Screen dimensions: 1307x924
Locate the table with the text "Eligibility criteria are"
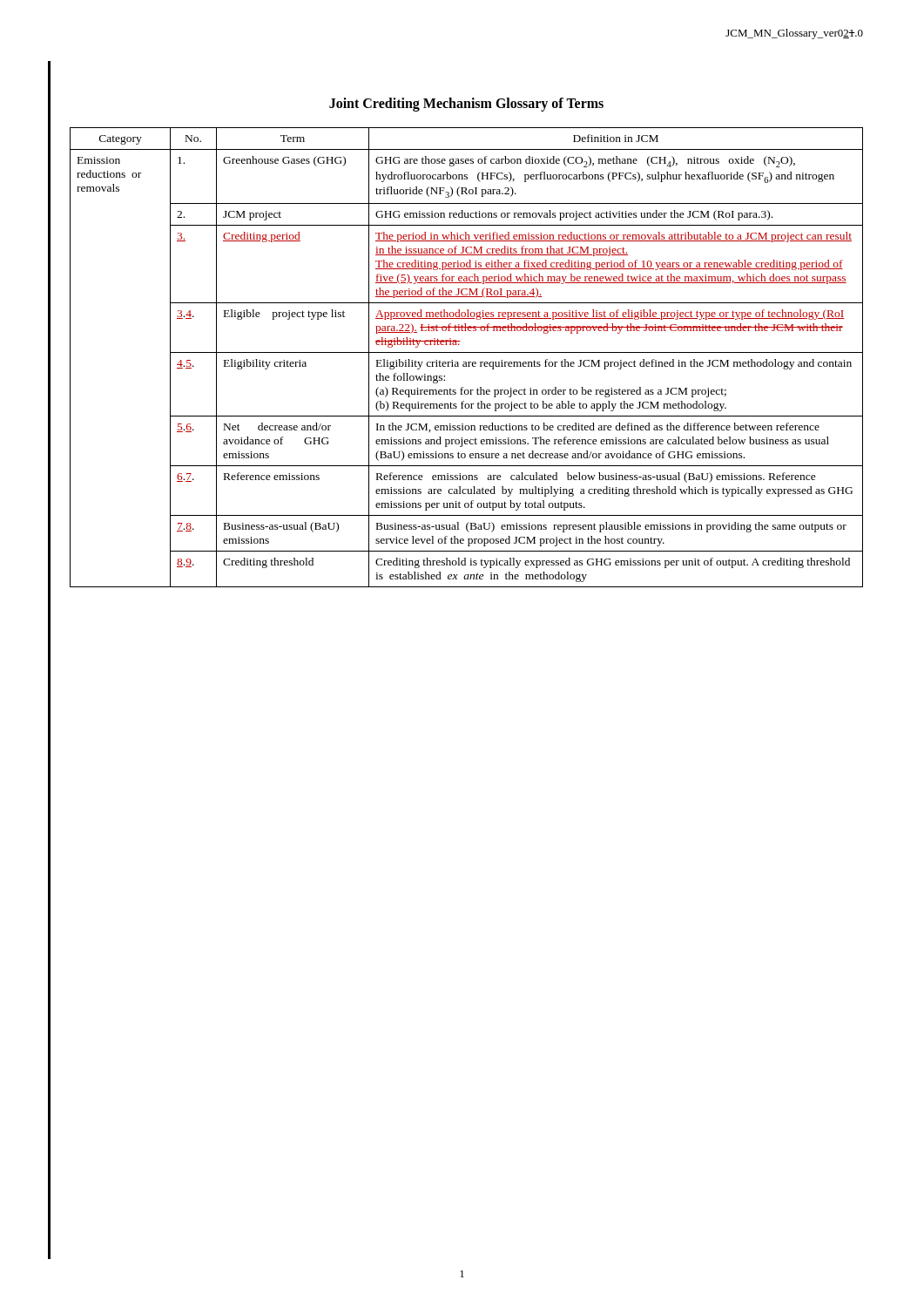(x=466, y=357)
